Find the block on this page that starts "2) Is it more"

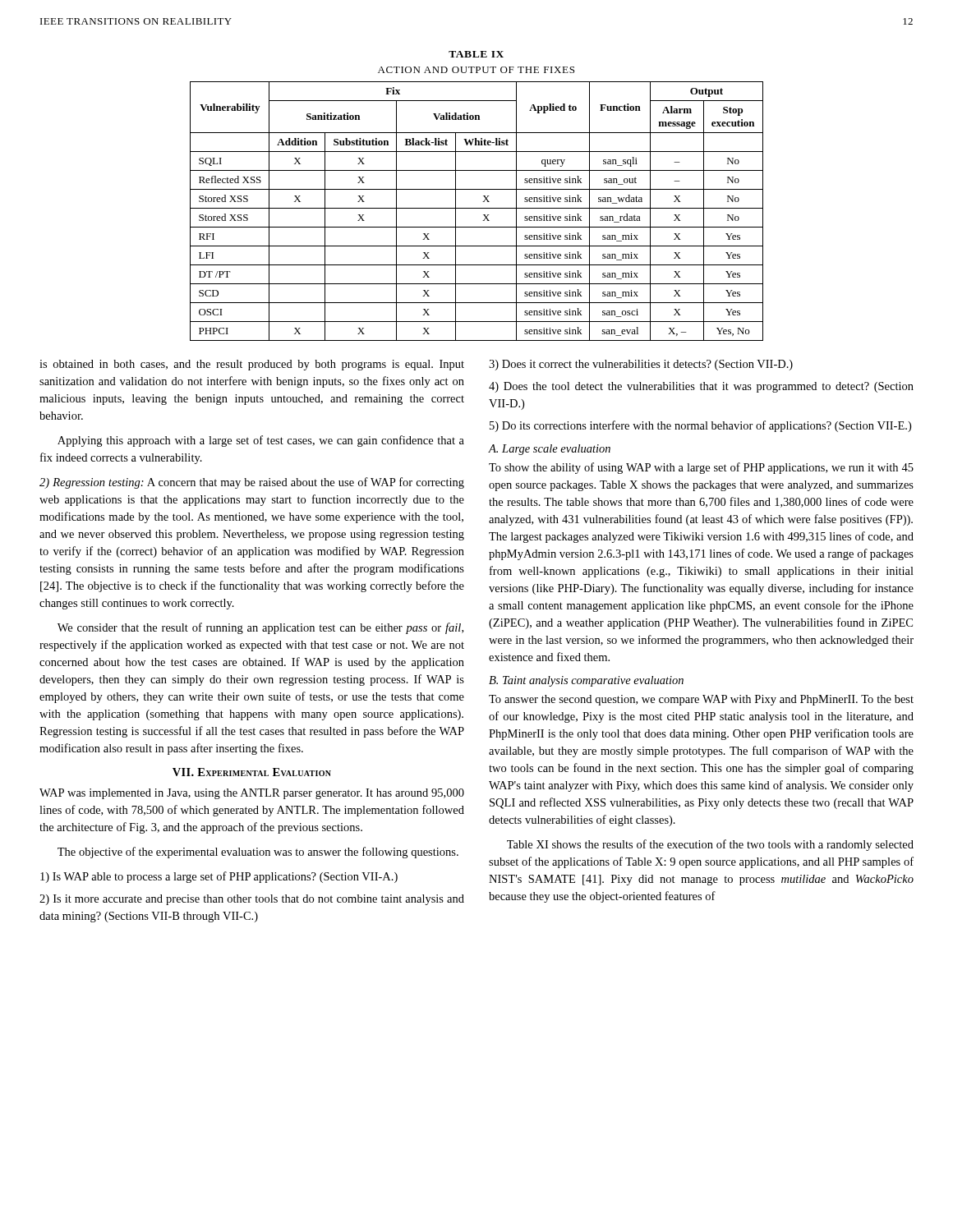pyautogui.click(x=252, y=908)
